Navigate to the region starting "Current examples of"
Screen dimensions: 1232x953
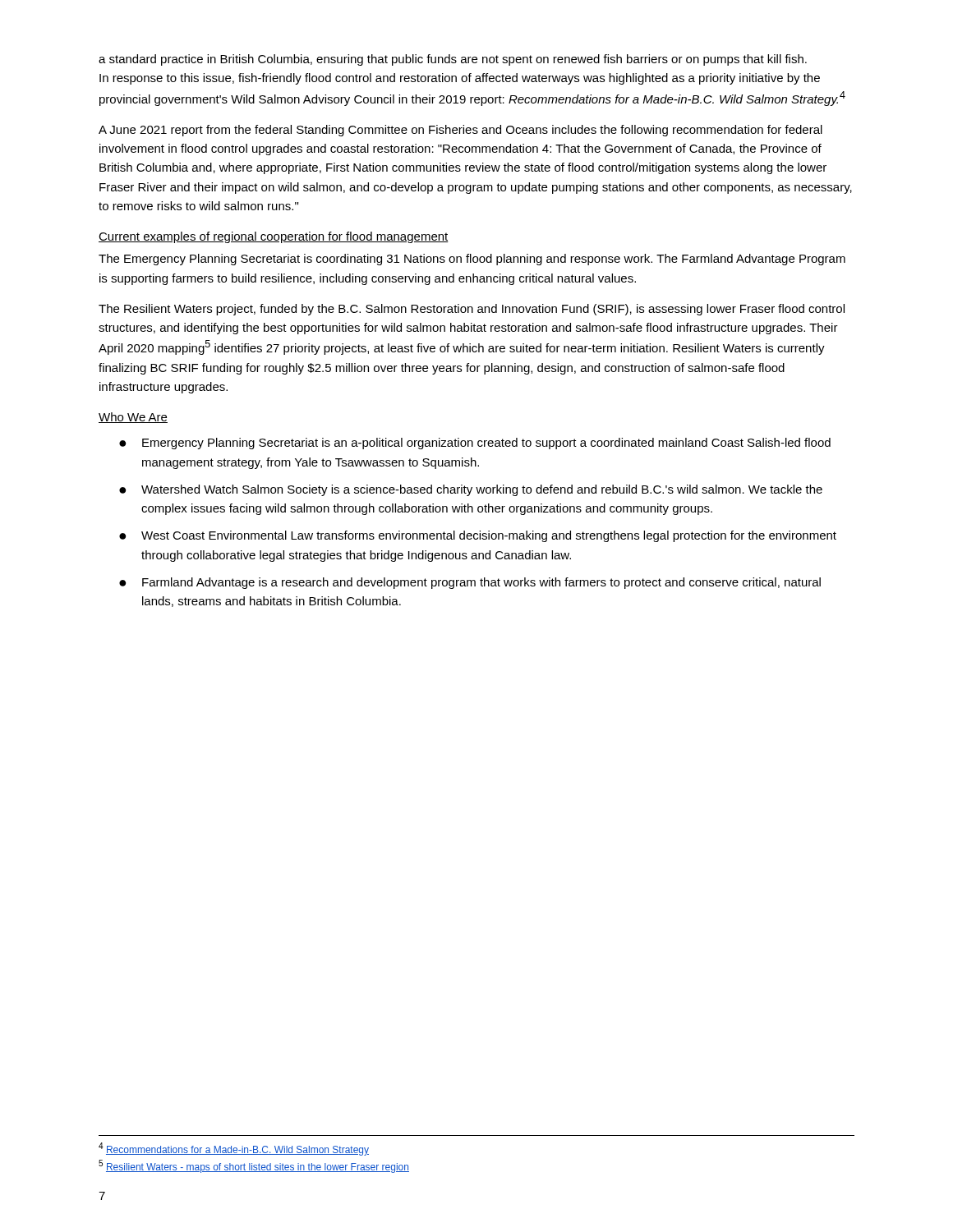[273, 236]
